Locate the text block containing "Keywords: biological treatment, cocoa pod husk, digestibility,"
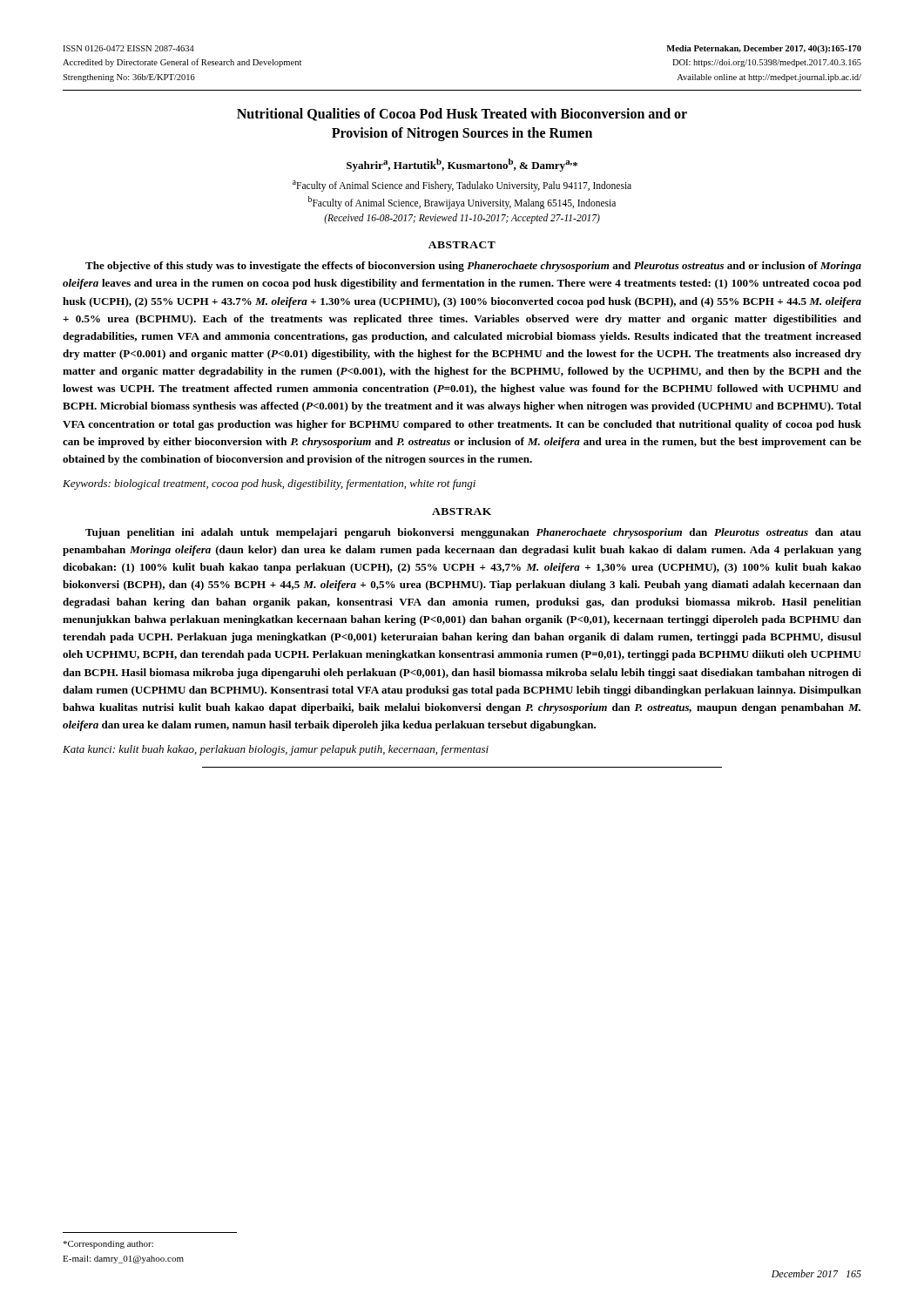 [269, 483]
